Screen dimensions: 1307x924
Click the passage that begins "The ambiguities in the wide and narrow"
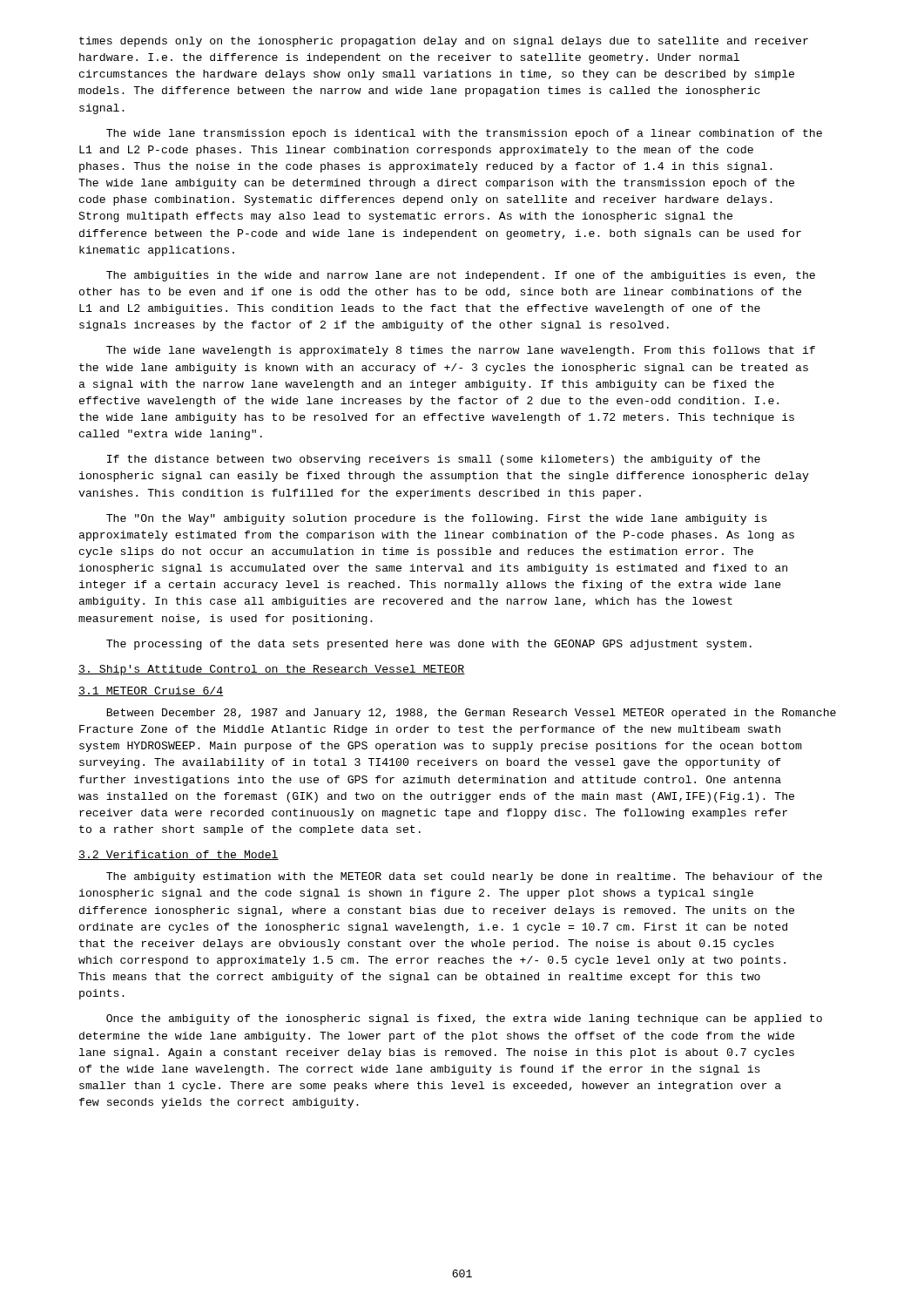click(447, 301)
